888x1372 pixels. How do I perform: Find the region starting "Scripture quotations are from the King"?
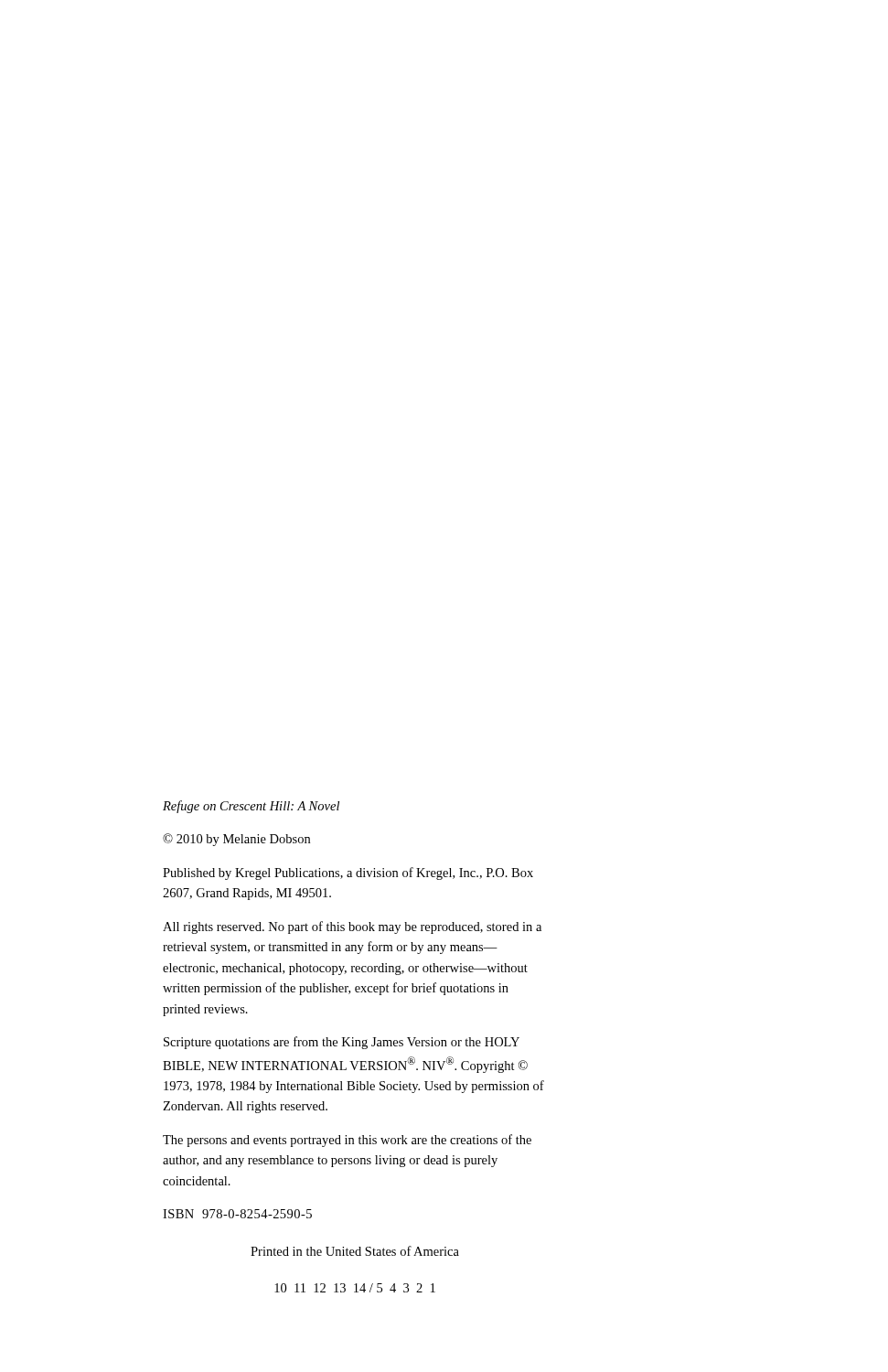pyautogui.click(x=353, y=1074)
